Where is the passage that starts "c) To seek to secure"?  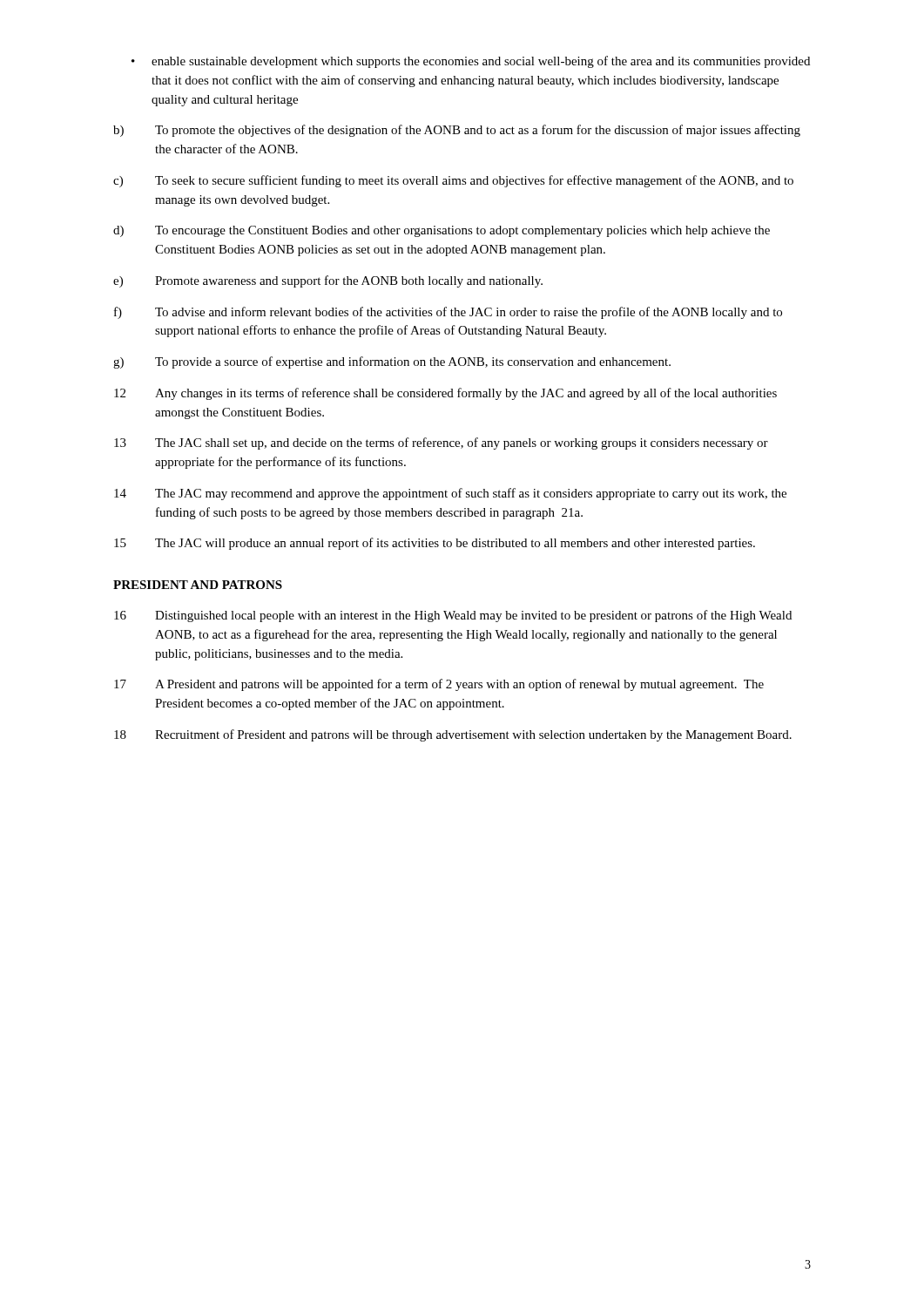pos(462,190)
